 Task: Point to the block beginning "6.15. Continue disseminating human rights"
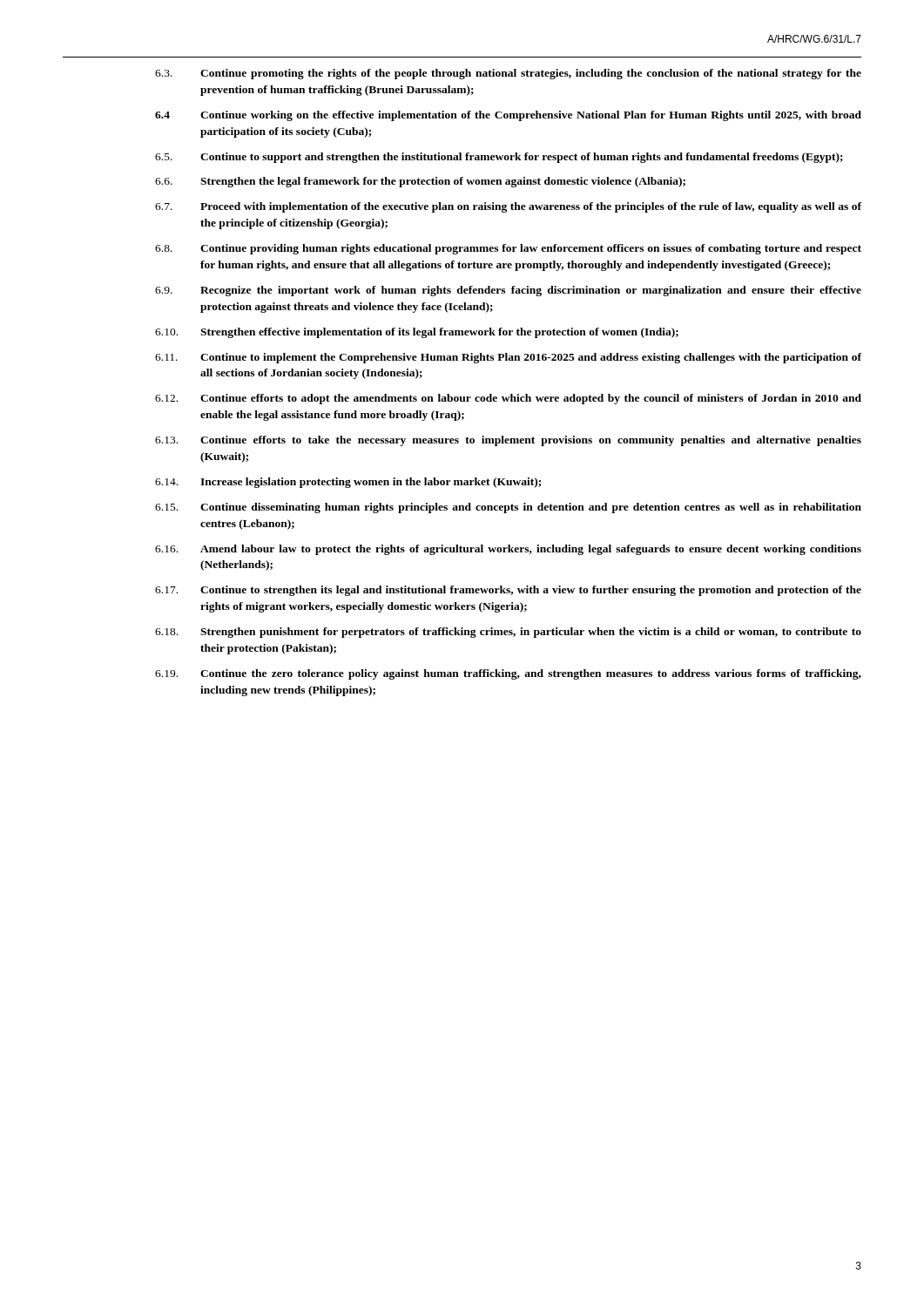point(508,516)
